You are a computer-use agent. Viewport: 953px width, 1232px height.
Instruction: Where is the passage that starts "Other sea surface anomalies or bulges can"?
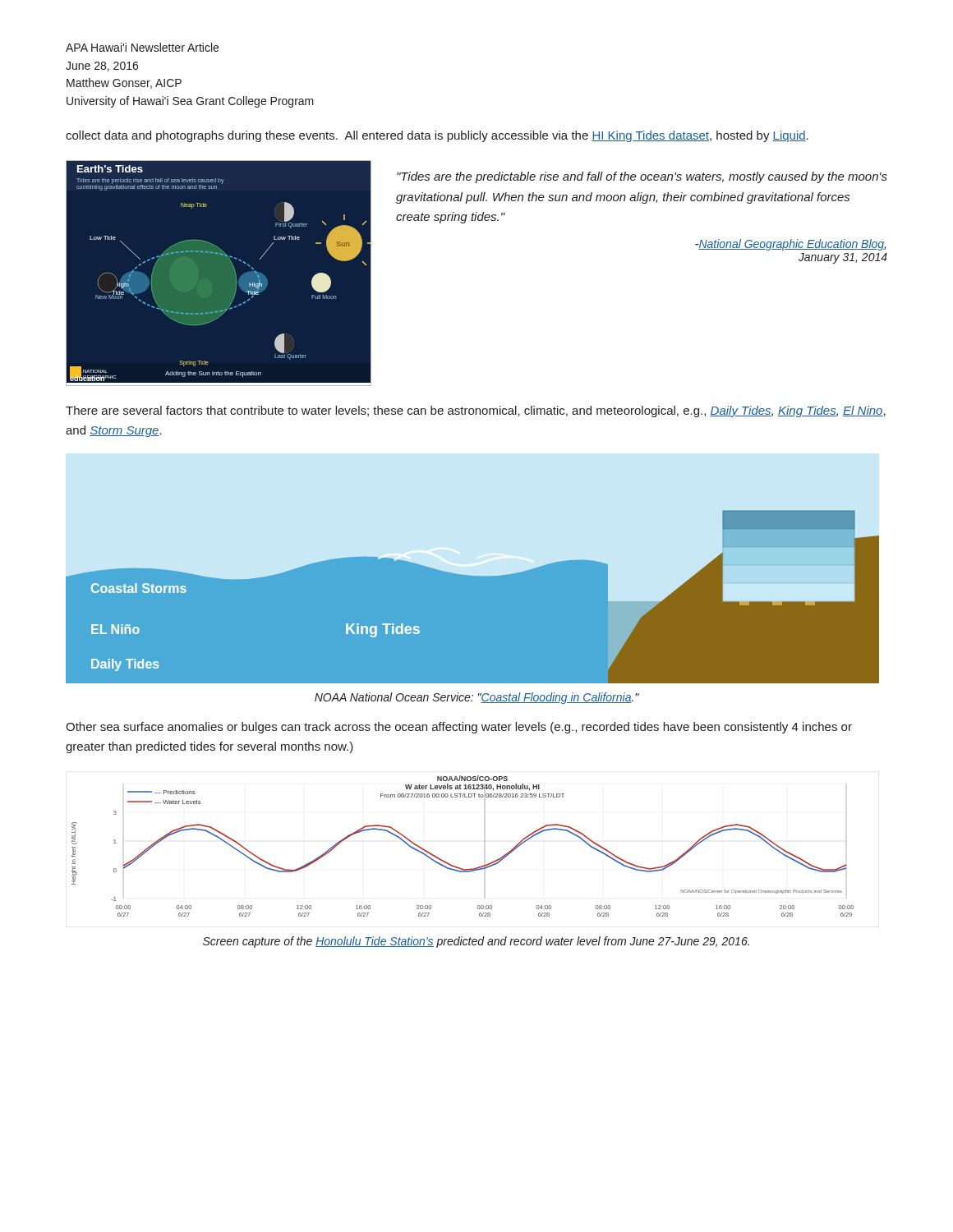click(459, 736)
